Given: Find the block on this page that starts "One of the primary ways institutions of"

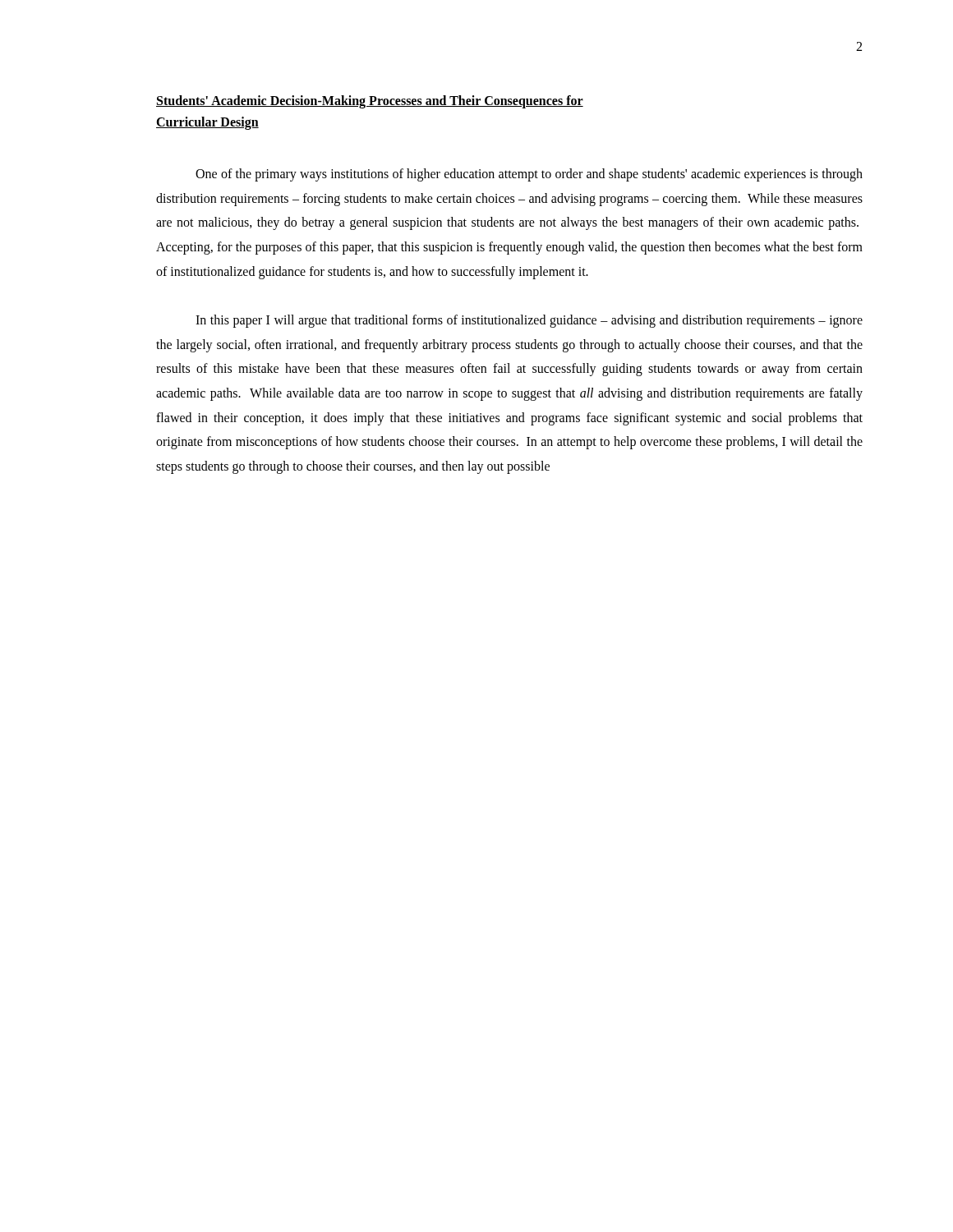Looking at the screenshot, I should tap(509, 222).
